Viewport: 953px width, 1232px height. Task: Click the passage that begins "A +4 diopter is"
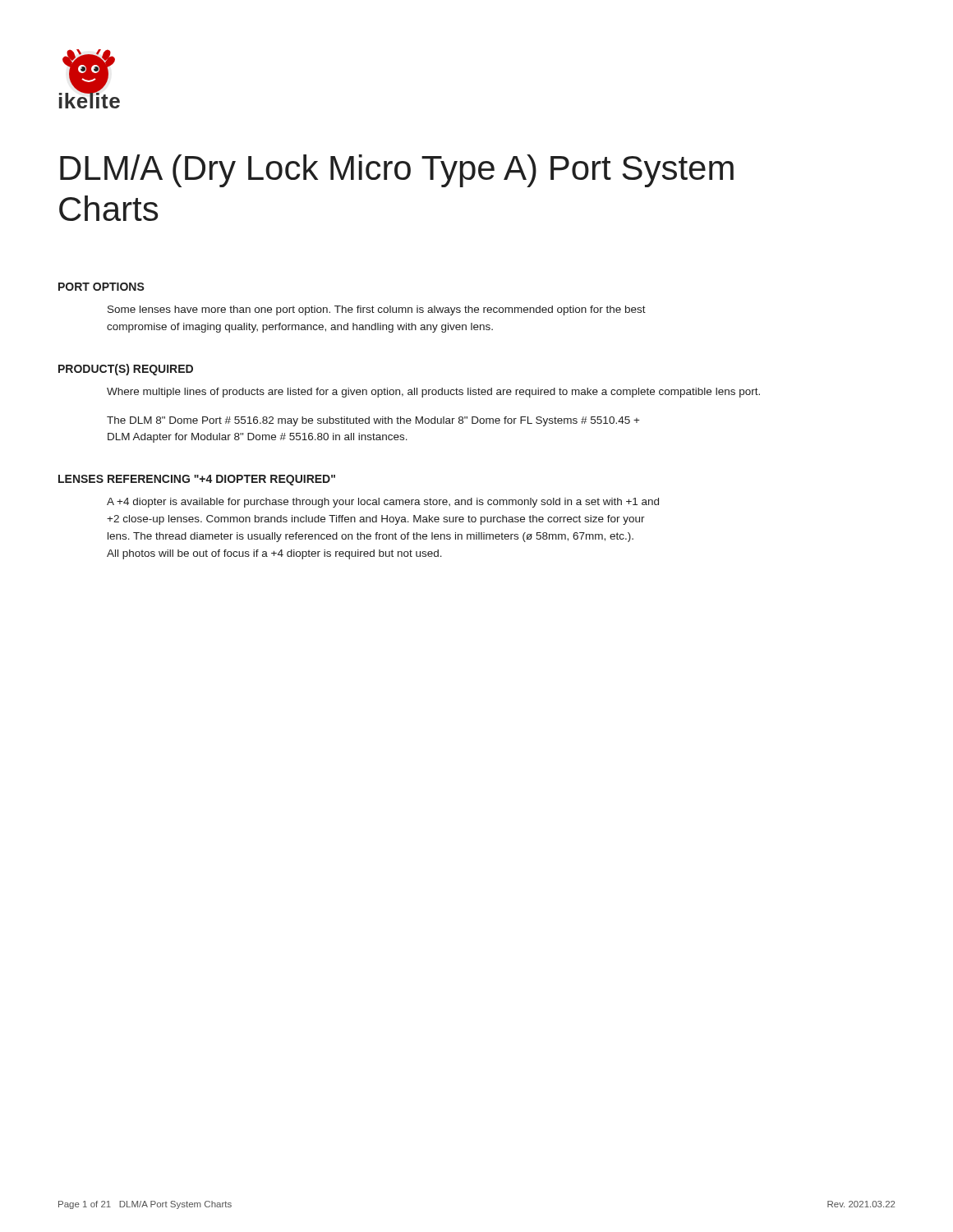(383, 528)
